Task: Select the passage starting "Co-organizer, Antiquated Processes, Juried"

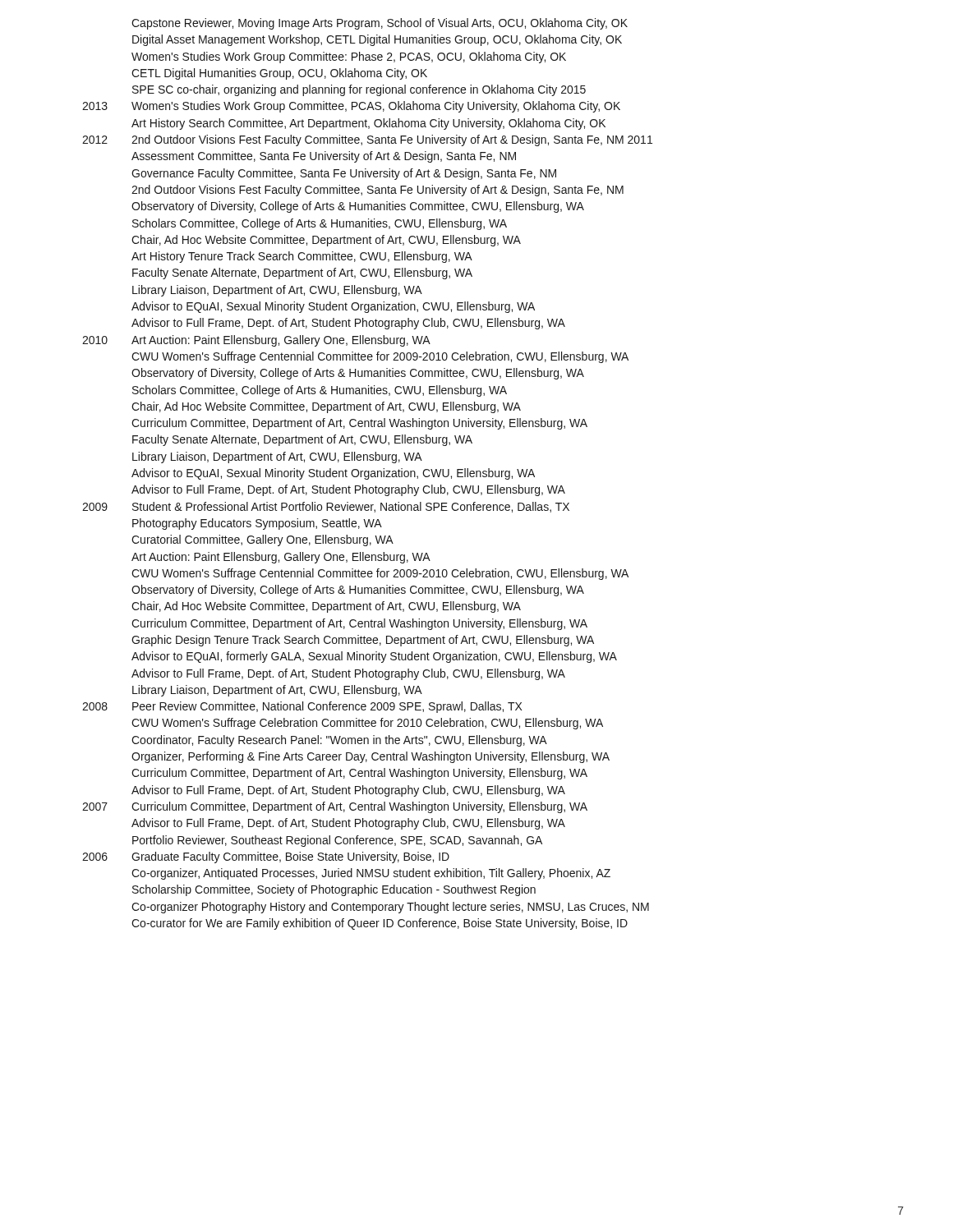Action: point(371,873)
